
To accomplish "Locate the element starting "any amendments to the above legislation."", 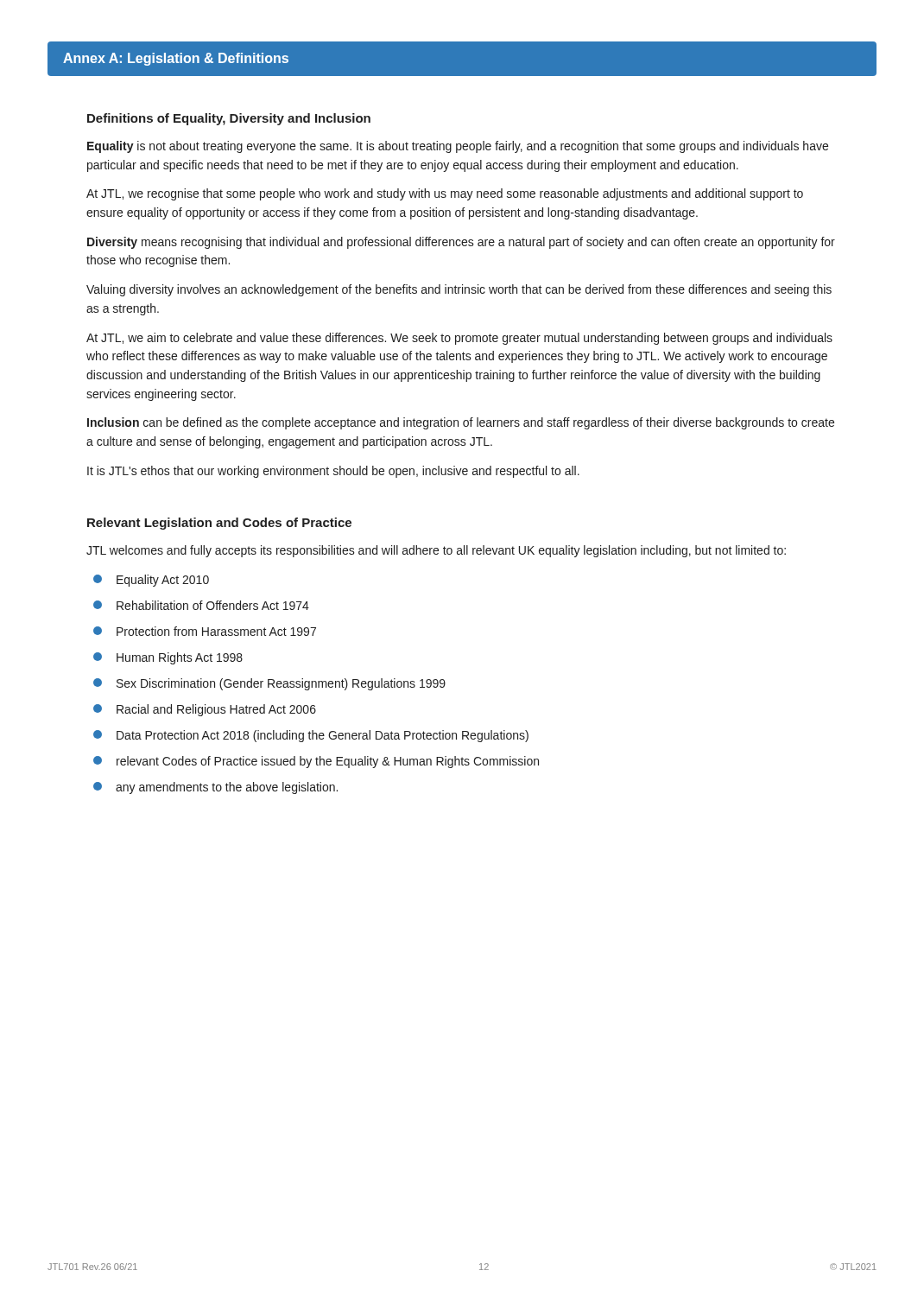I will point(215,788).
